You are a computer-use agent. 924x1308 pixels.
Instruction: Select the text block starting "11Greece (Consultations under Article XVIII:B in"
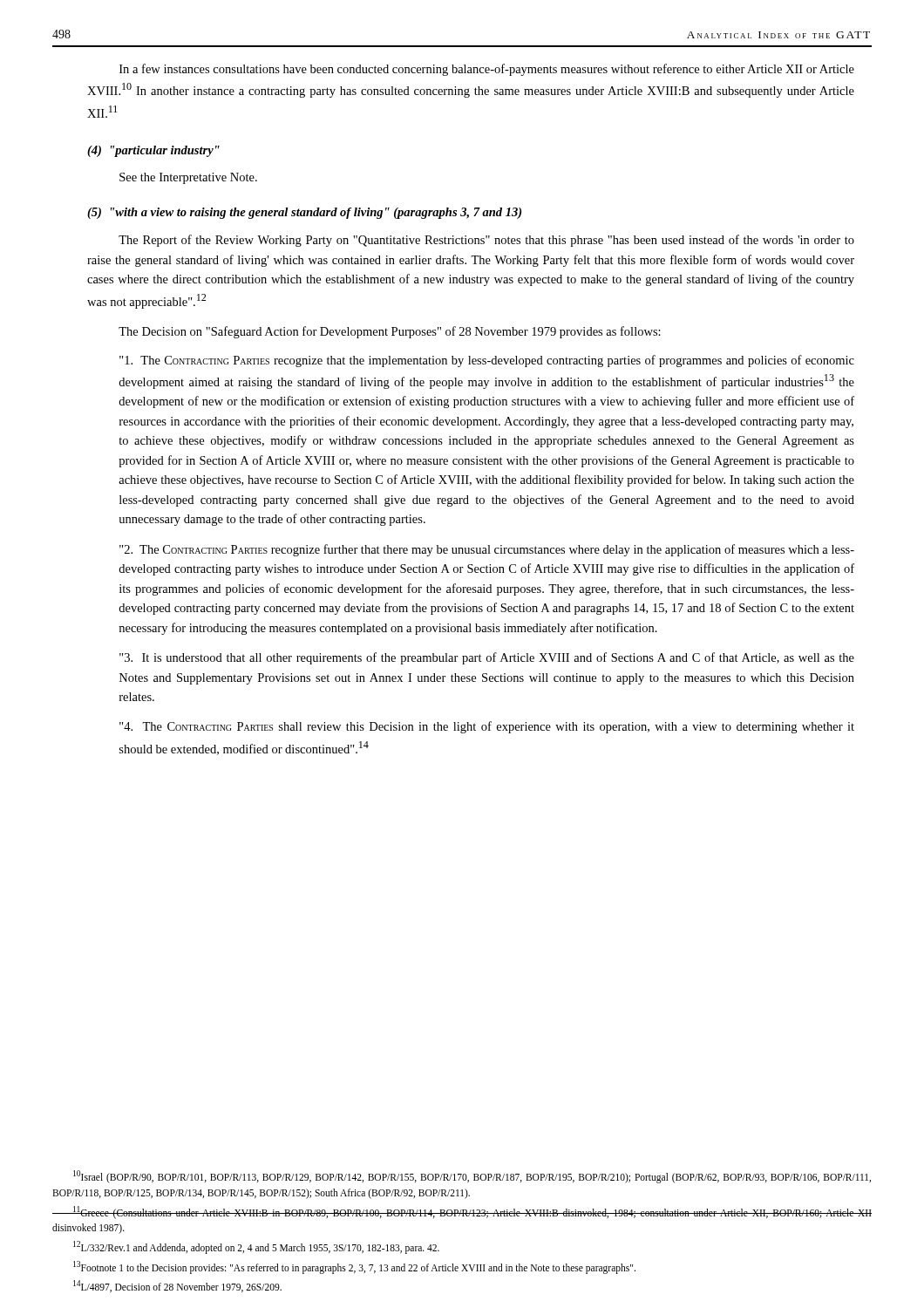[462, 1220]
